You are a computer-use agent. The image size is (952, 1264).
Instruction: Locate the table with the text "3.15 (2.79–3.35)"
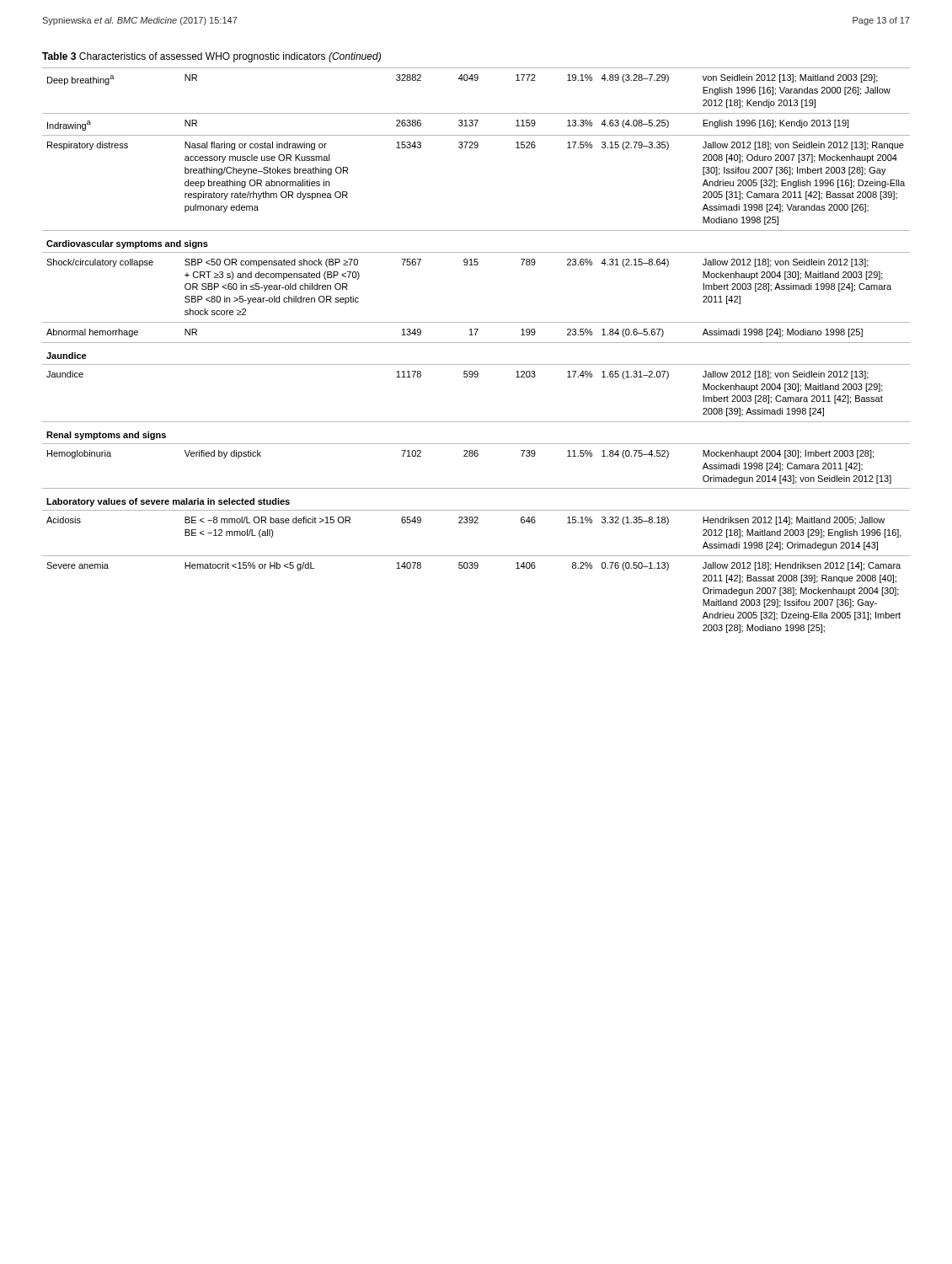476,353
